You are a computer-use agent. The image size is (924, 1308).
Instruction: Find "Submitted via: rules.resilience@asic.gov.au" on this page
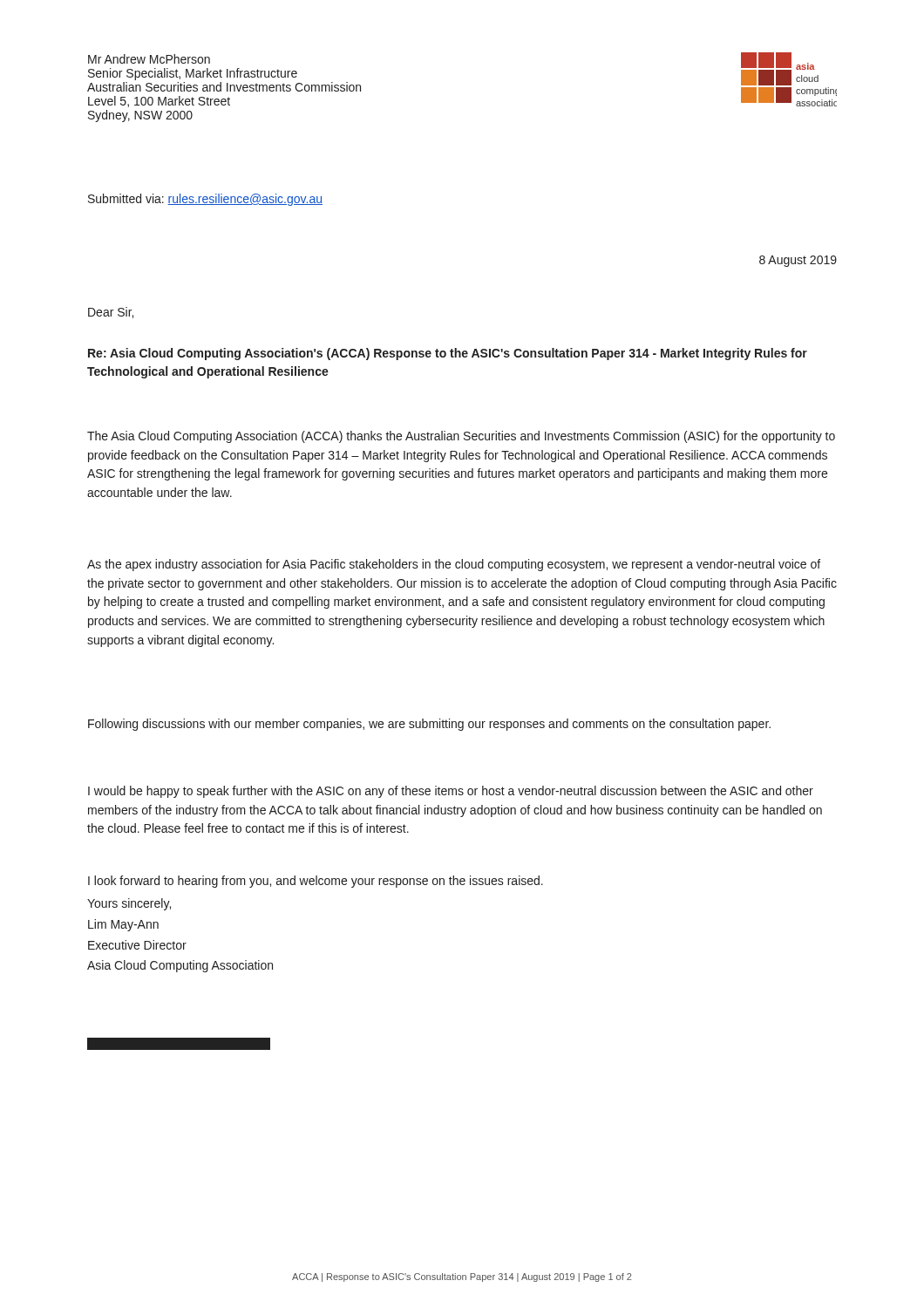[205, 199]
